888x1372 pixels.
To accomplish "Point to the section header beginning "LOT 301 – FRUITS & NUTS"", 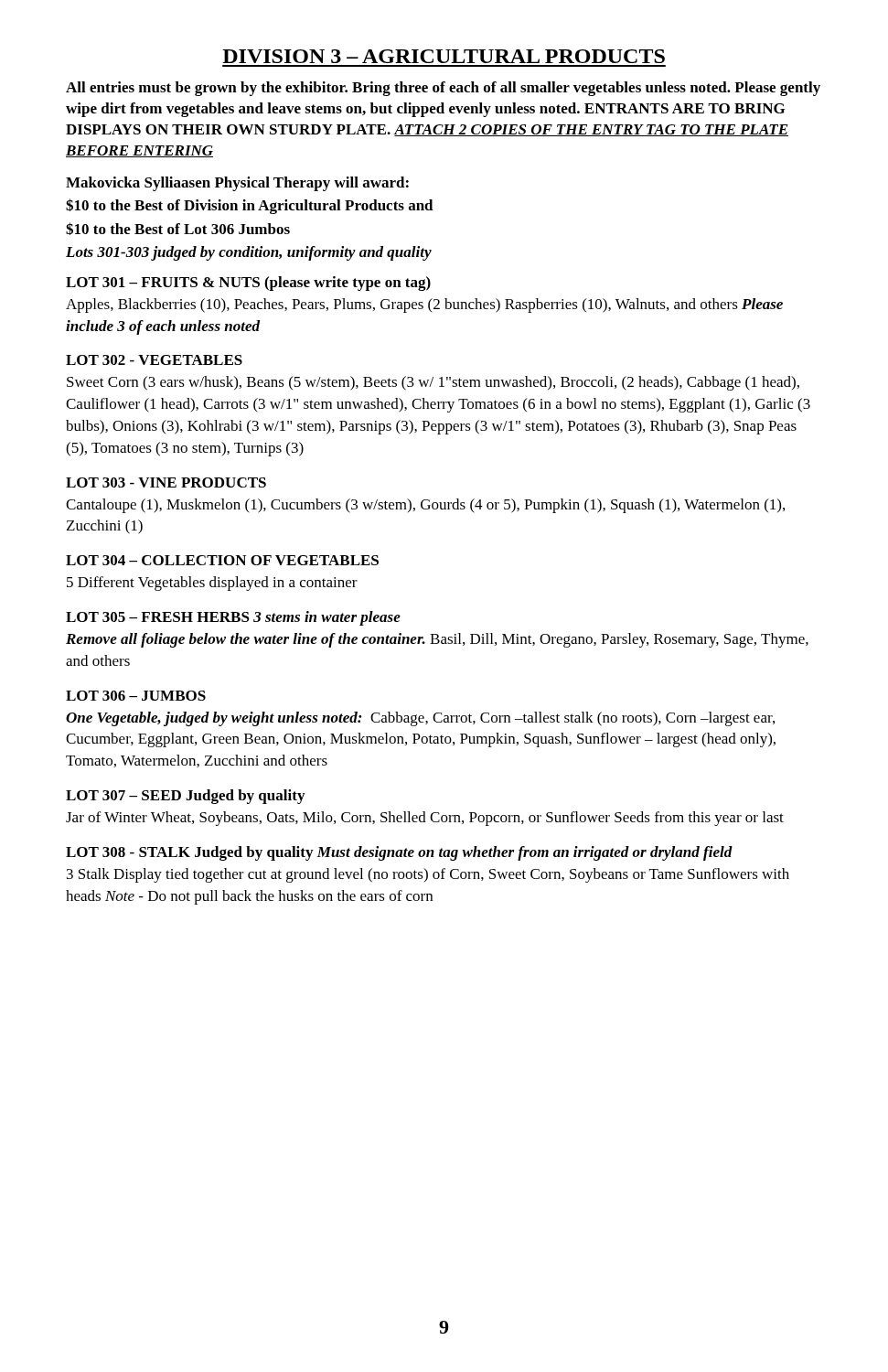I will (248, 282).
